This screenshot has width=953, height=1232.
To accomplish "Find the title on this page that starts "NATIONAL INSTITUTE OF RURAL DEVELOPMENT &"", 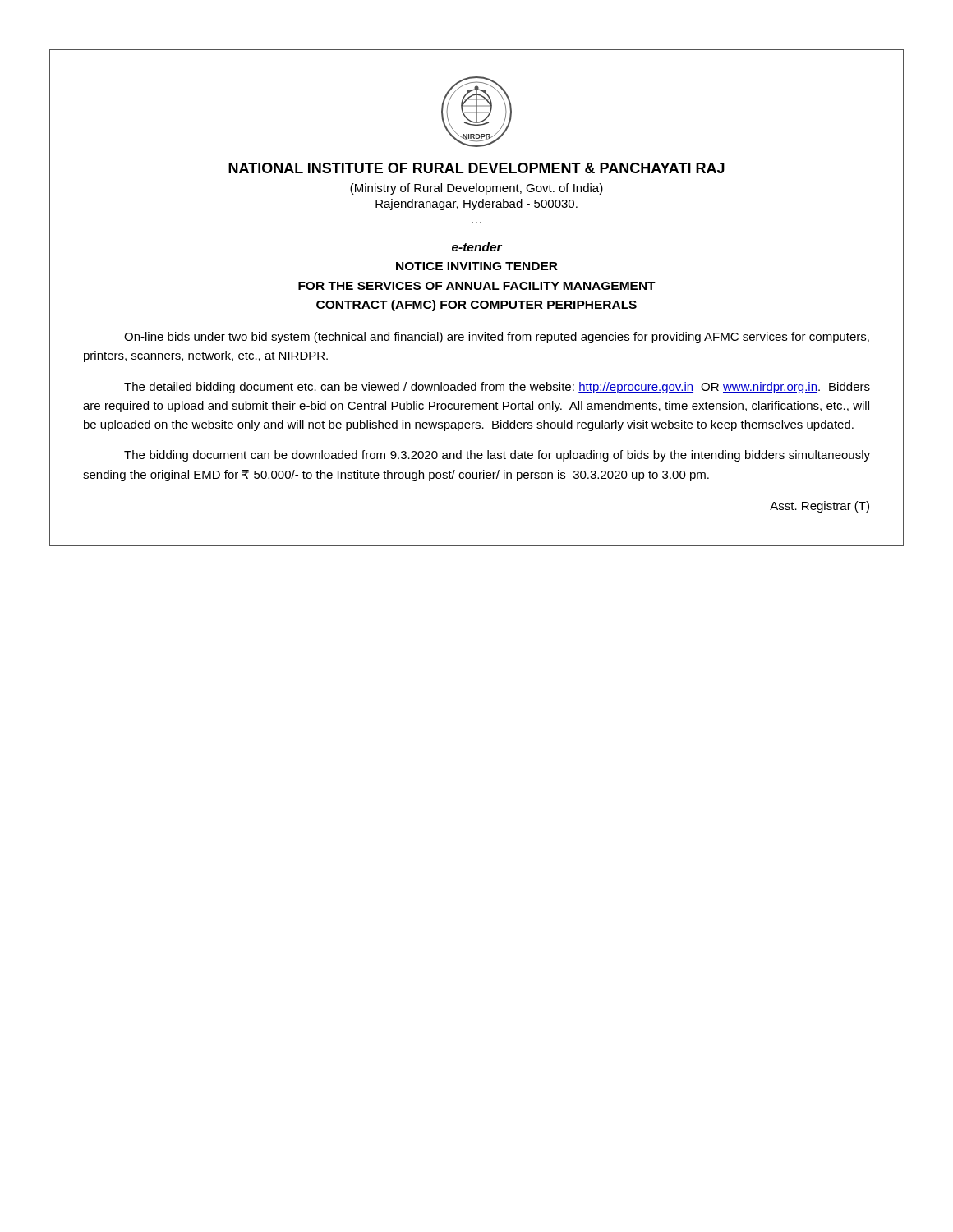I will (476, 168).
